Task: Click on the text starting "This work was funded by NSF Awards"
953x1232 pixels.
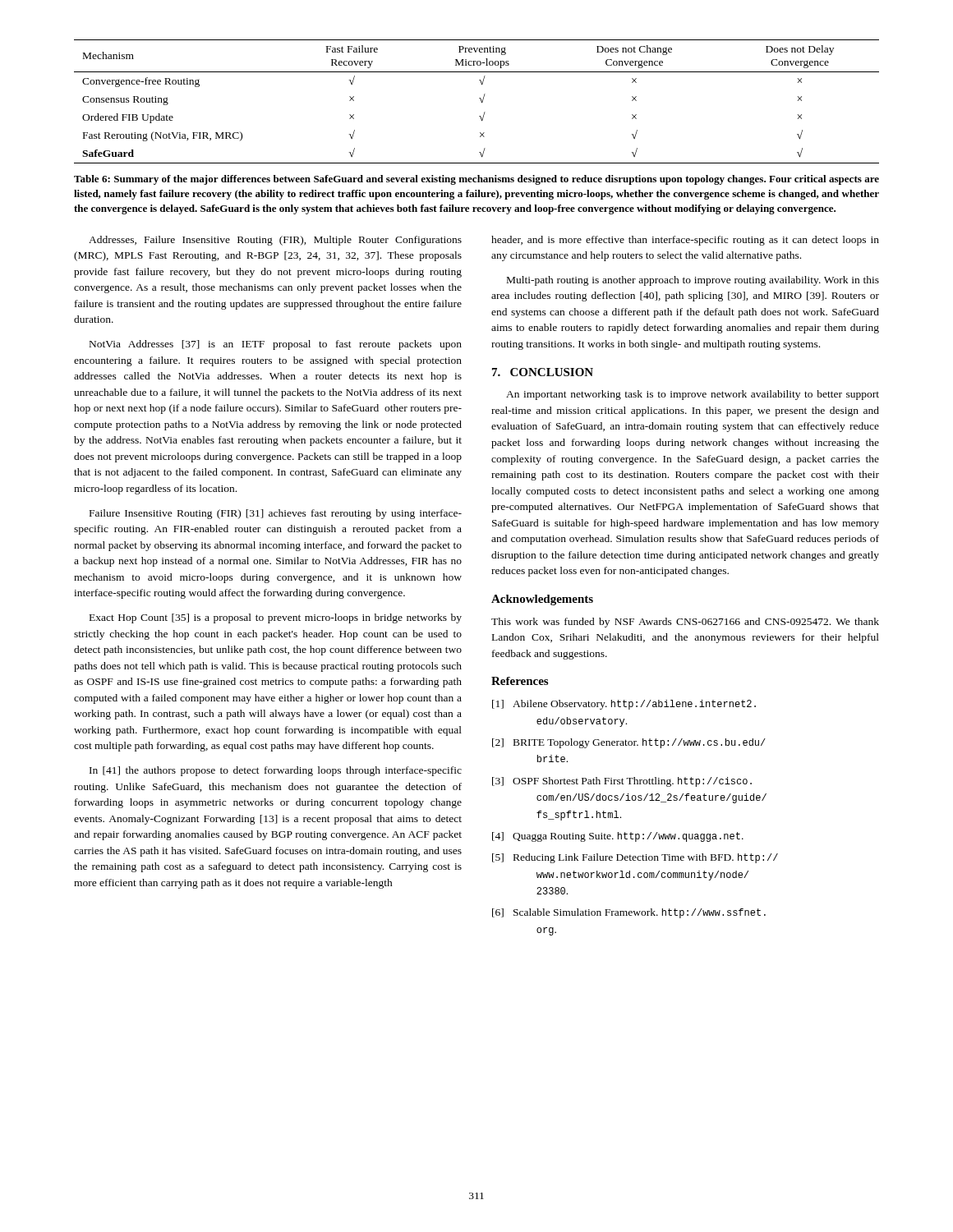Action: pos(685,637)
